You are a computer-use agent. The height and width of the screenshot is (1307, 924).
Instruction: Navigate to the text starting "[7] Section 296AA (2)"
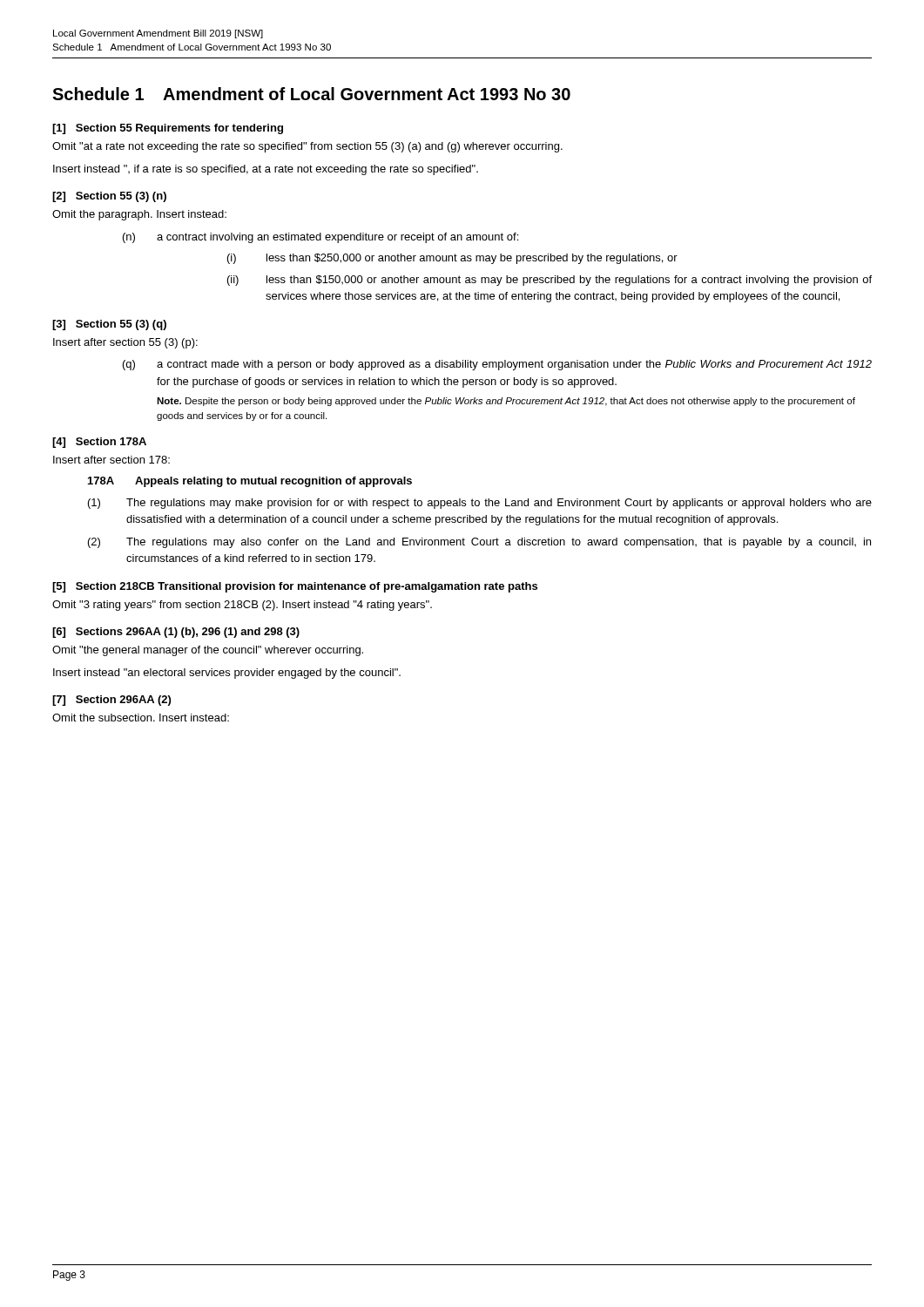click(x=112, y=700)
